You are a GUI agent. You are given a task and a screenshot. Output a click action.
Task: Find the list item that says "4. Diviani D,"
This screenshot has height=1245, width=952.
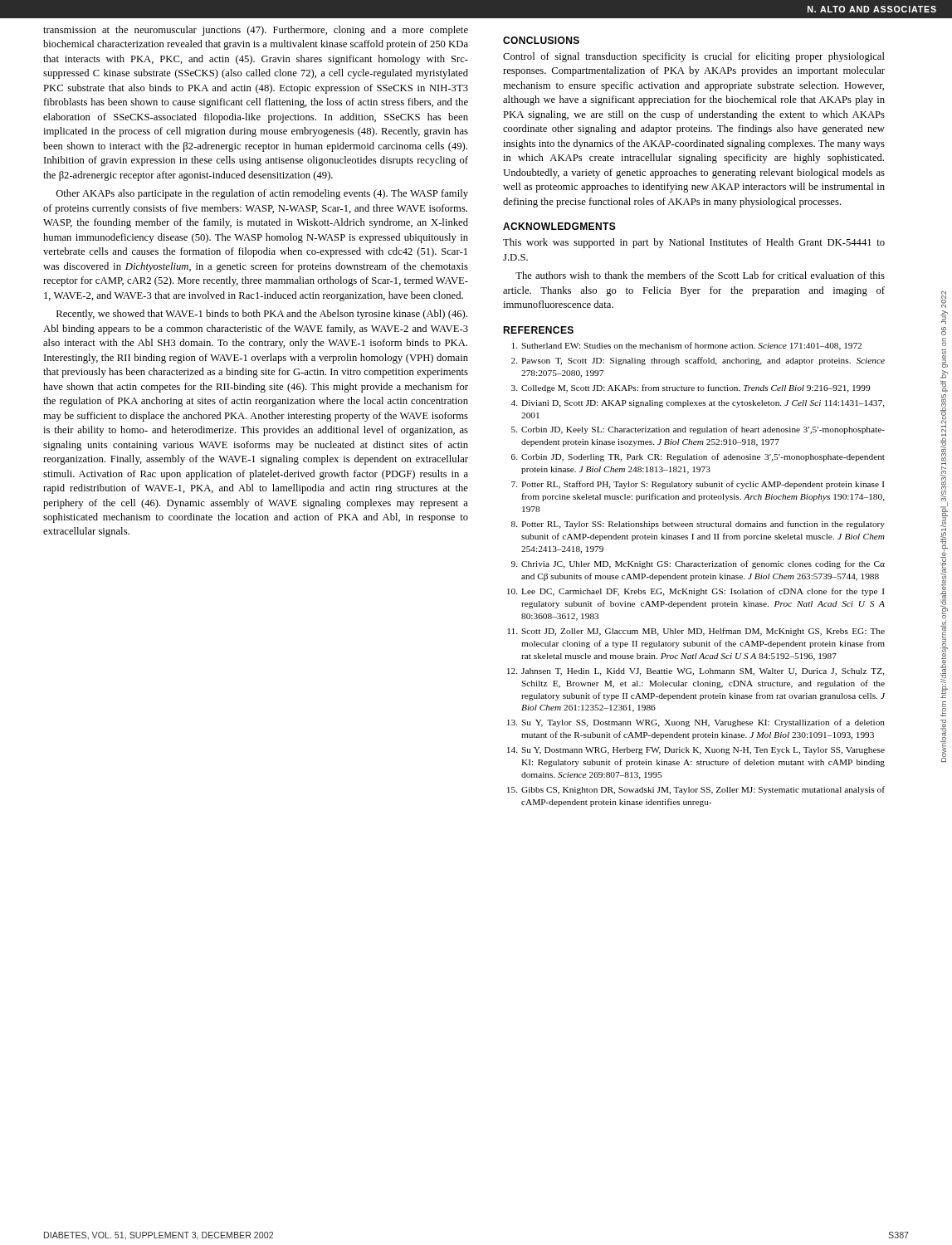pos(694,409)
